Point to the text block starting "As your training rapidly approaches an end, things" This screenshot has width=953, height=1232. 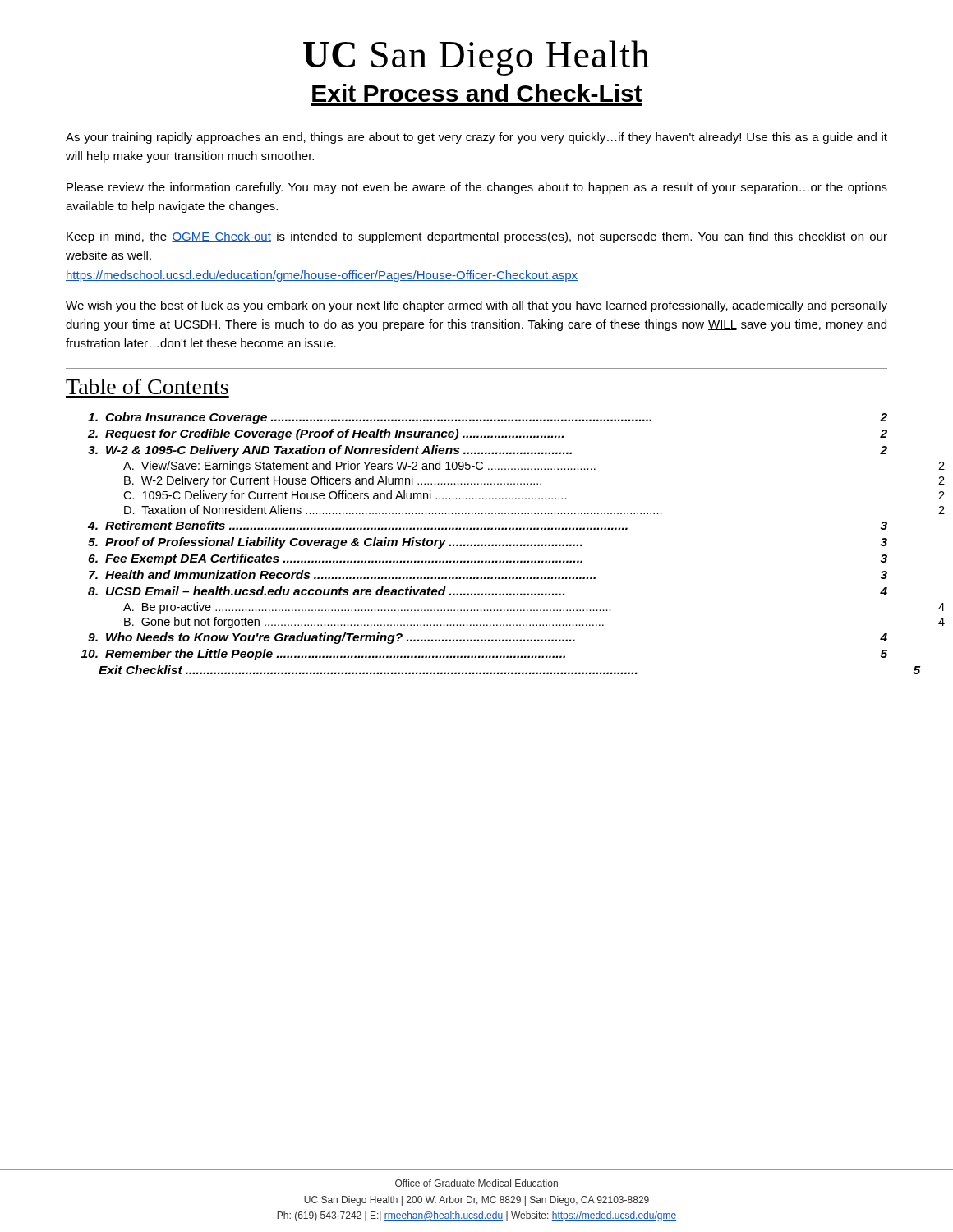[476, 146]
